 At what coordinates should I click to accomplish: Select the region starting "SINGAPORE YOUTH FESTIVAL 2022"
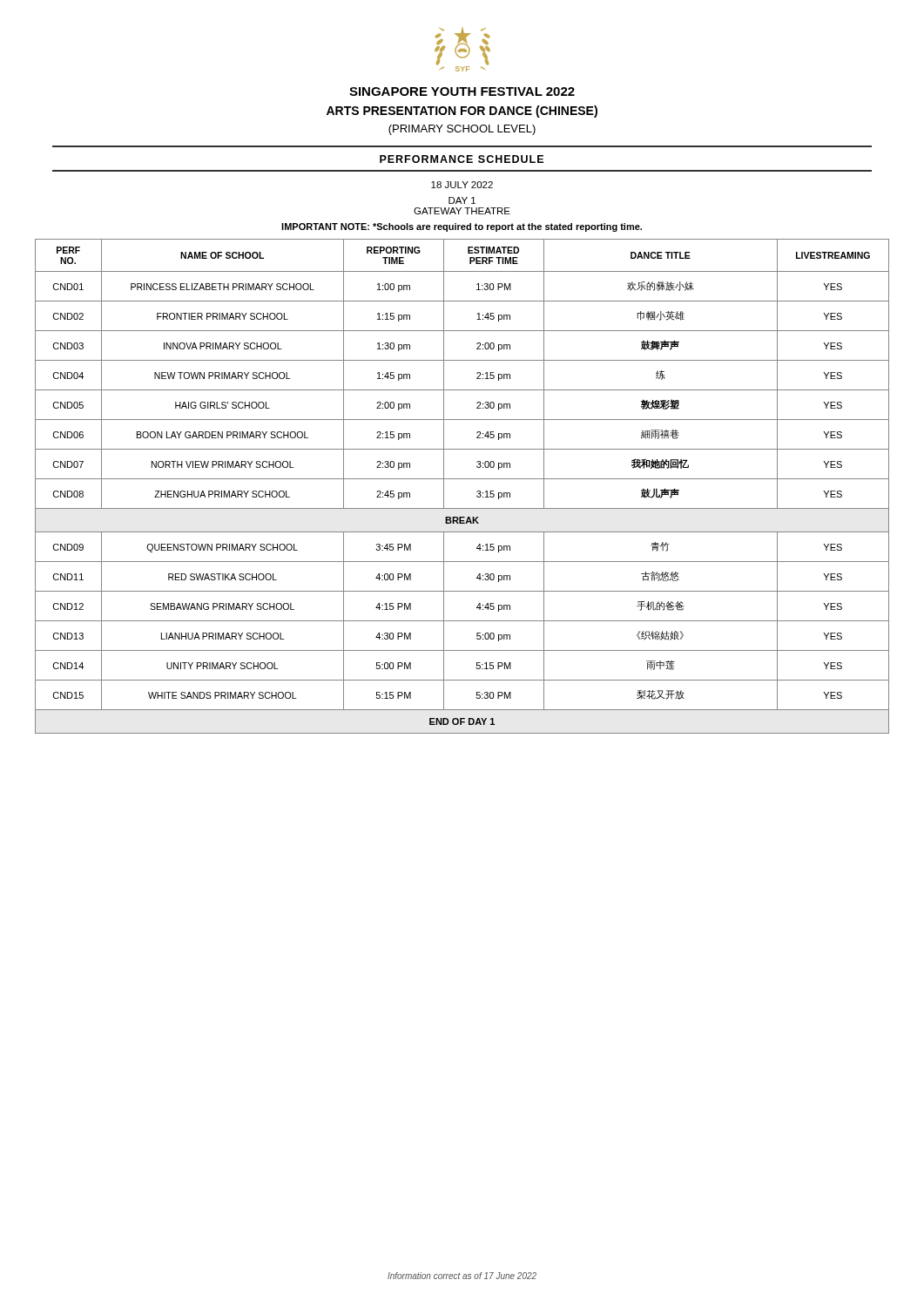pyautogui.click(x=462, y=109)
